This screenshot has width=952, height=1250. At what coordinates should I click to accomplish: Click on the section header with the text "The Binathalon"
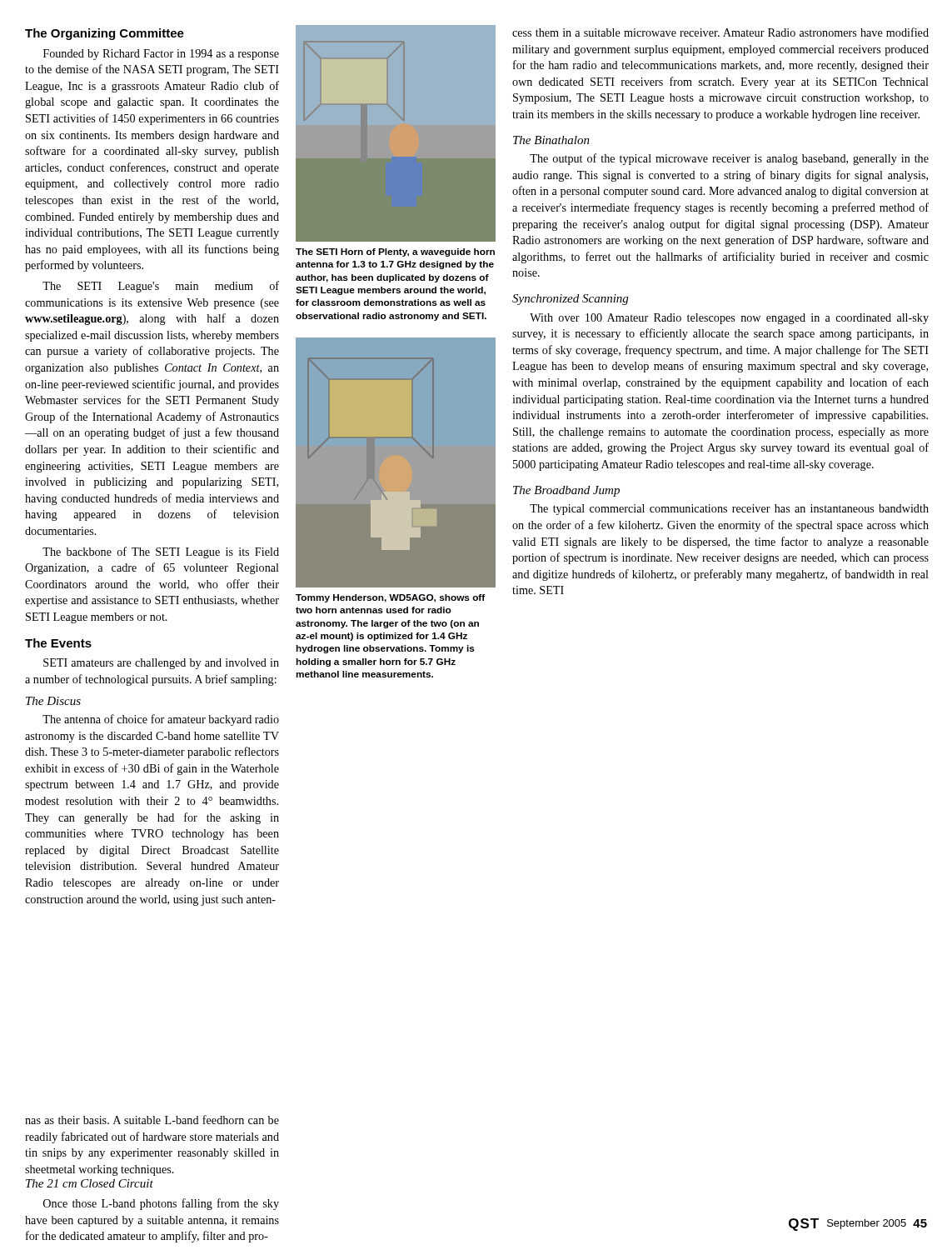click(x=551, y=140)
